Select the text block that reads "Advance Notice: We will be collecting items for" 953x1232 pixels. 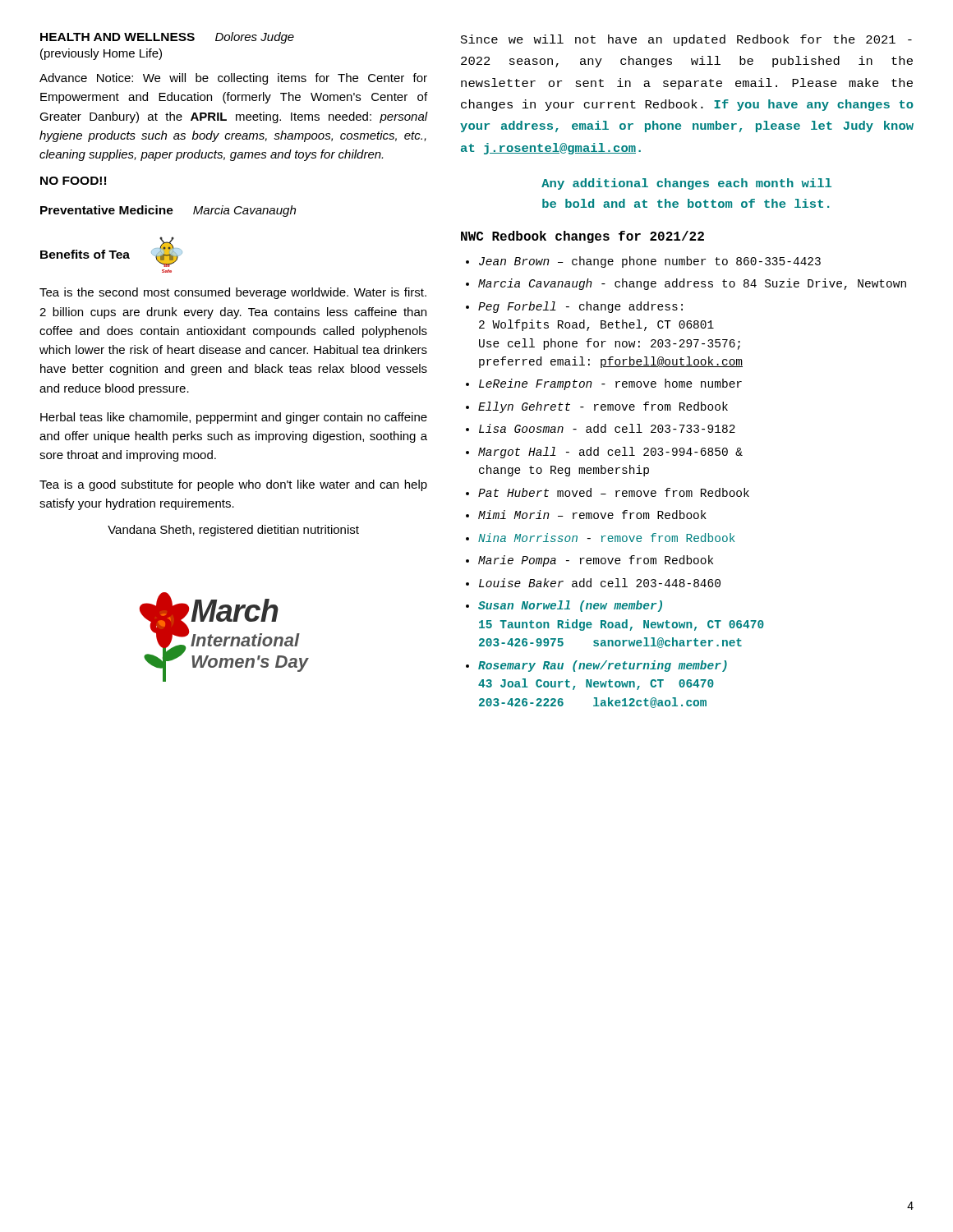(233, 116)
